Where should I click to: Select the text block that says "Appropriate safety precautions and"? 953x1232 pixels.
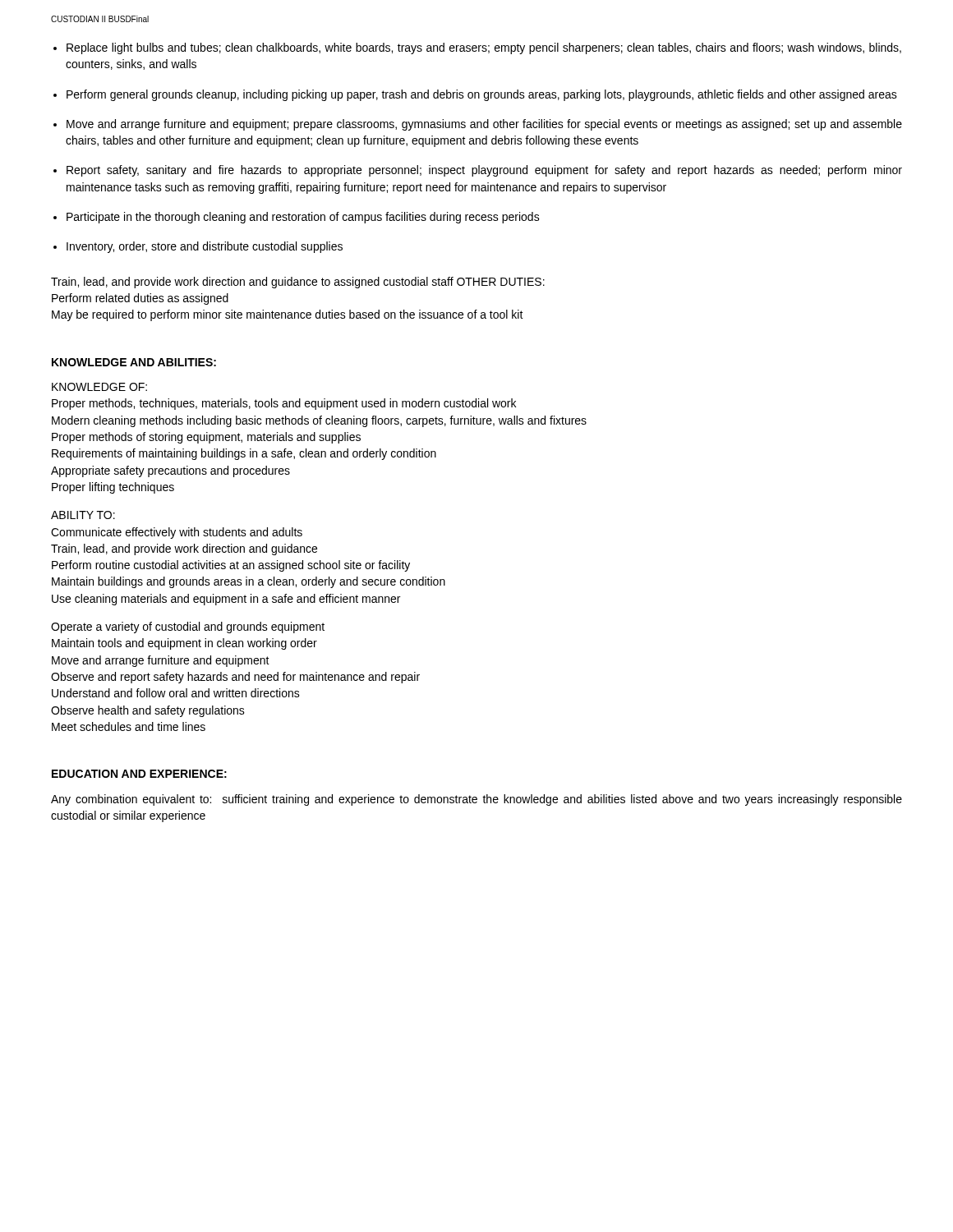(170, 470)
